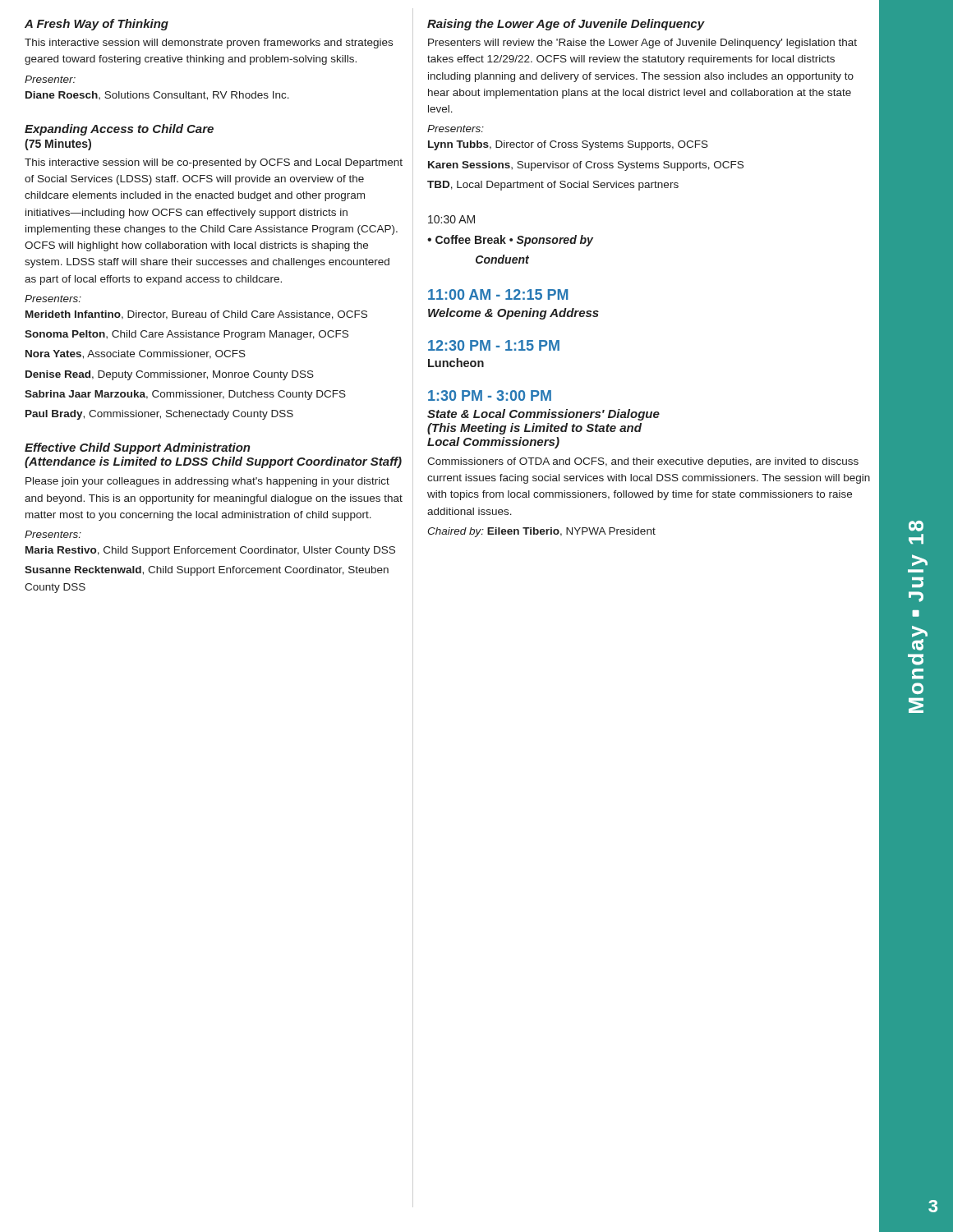Click on the text starting "This interactive session will be co-presented by OCFS"
This screenshot has height=1232, width=953.
click(x=214, y=220)
